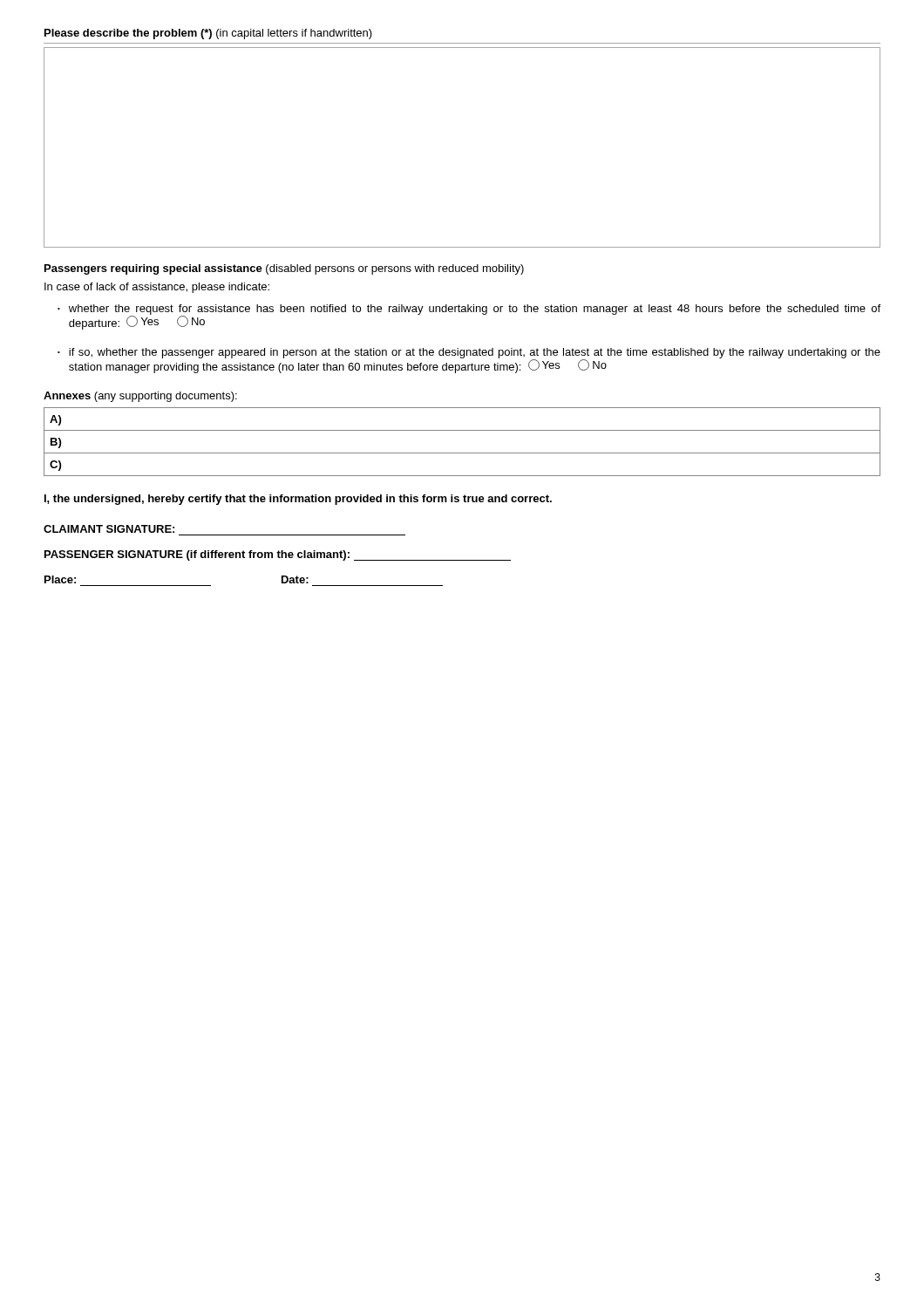
Task: Click on the text block with the text "Passengers requiring special assistance (disabled persons or"
Action: click(x=284, y=268)
